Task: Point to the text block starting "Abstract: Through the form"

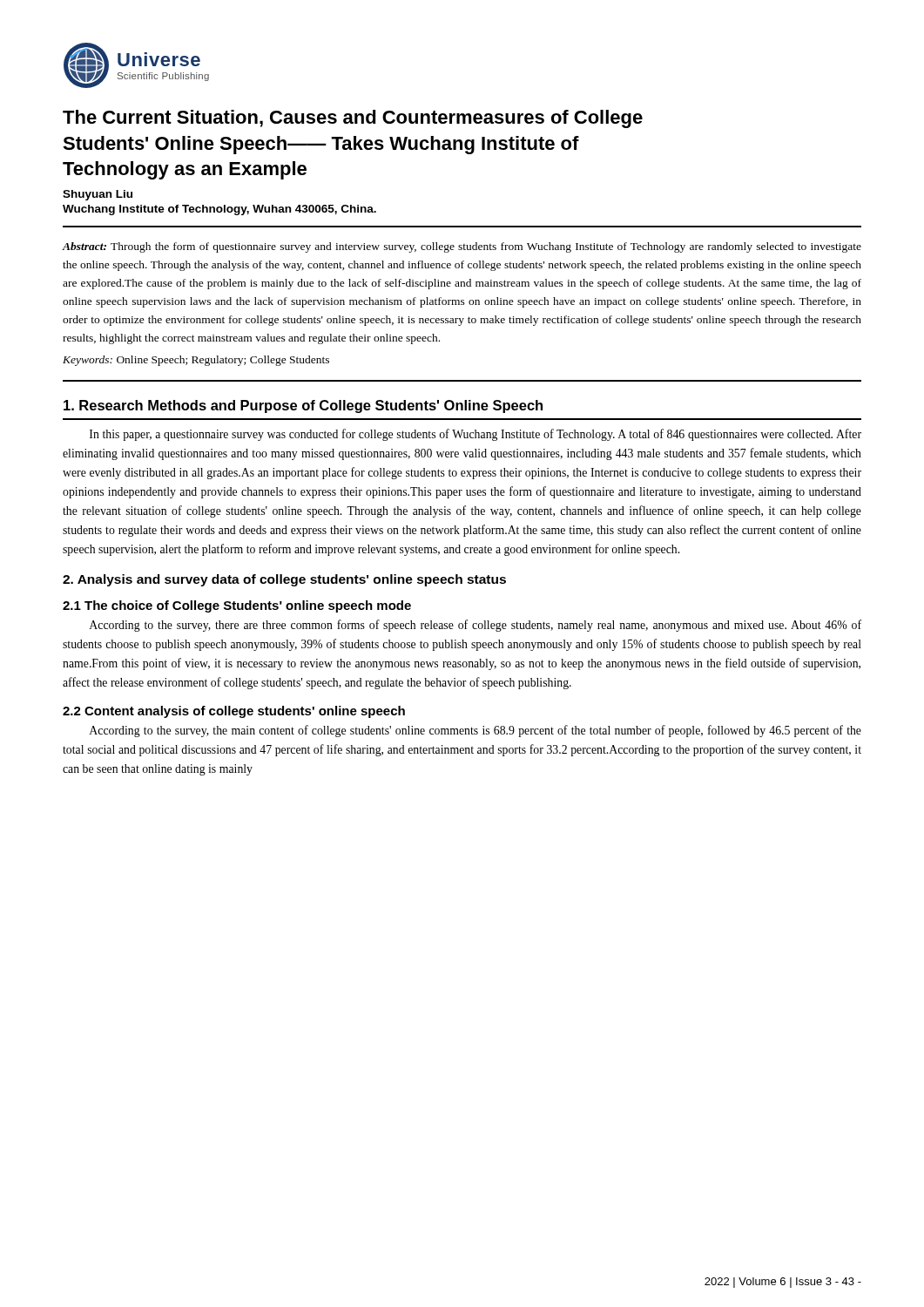Action: coord(462,293)
